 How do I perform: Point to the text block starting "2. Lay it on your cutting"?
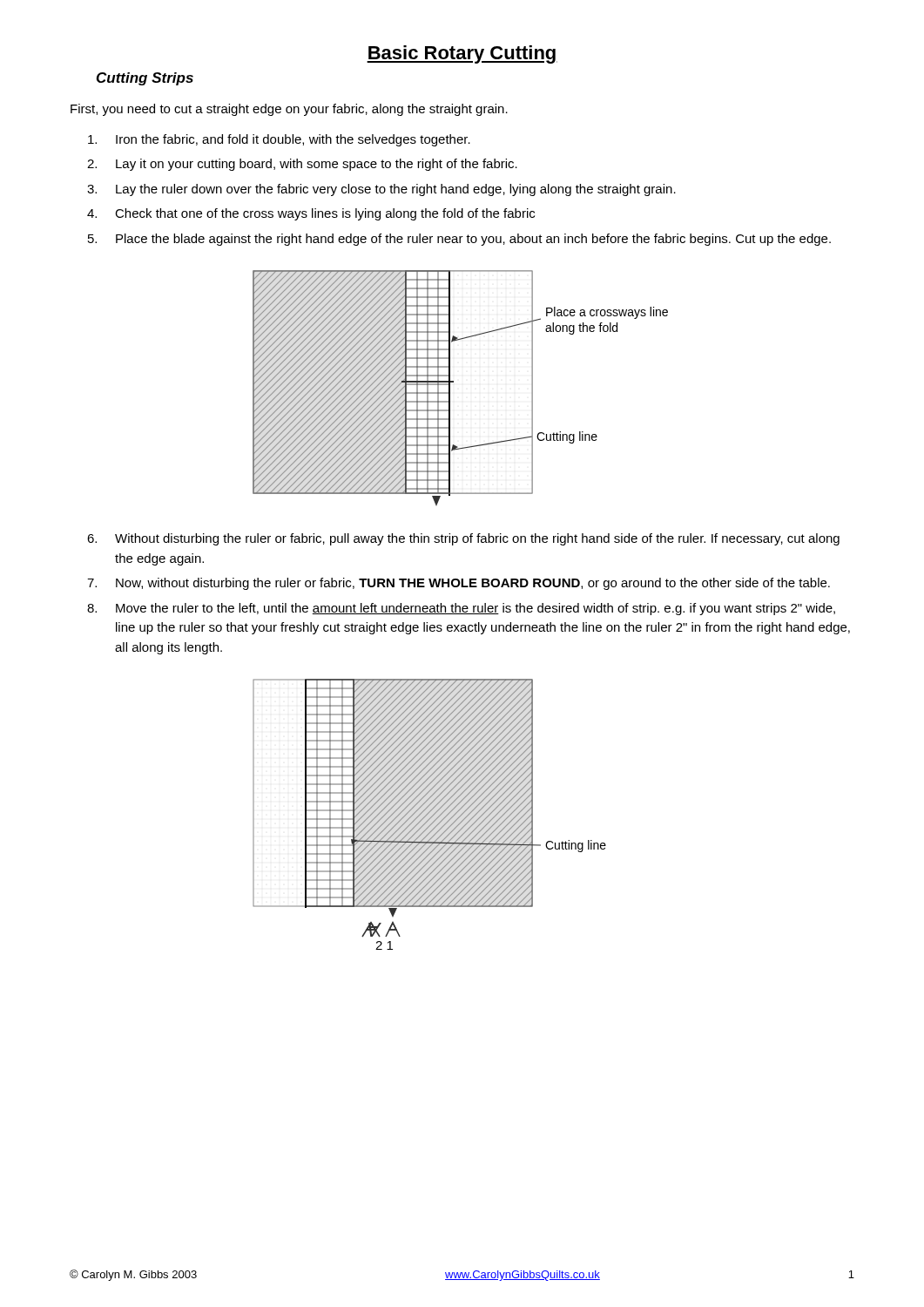(x=471, y=164)
